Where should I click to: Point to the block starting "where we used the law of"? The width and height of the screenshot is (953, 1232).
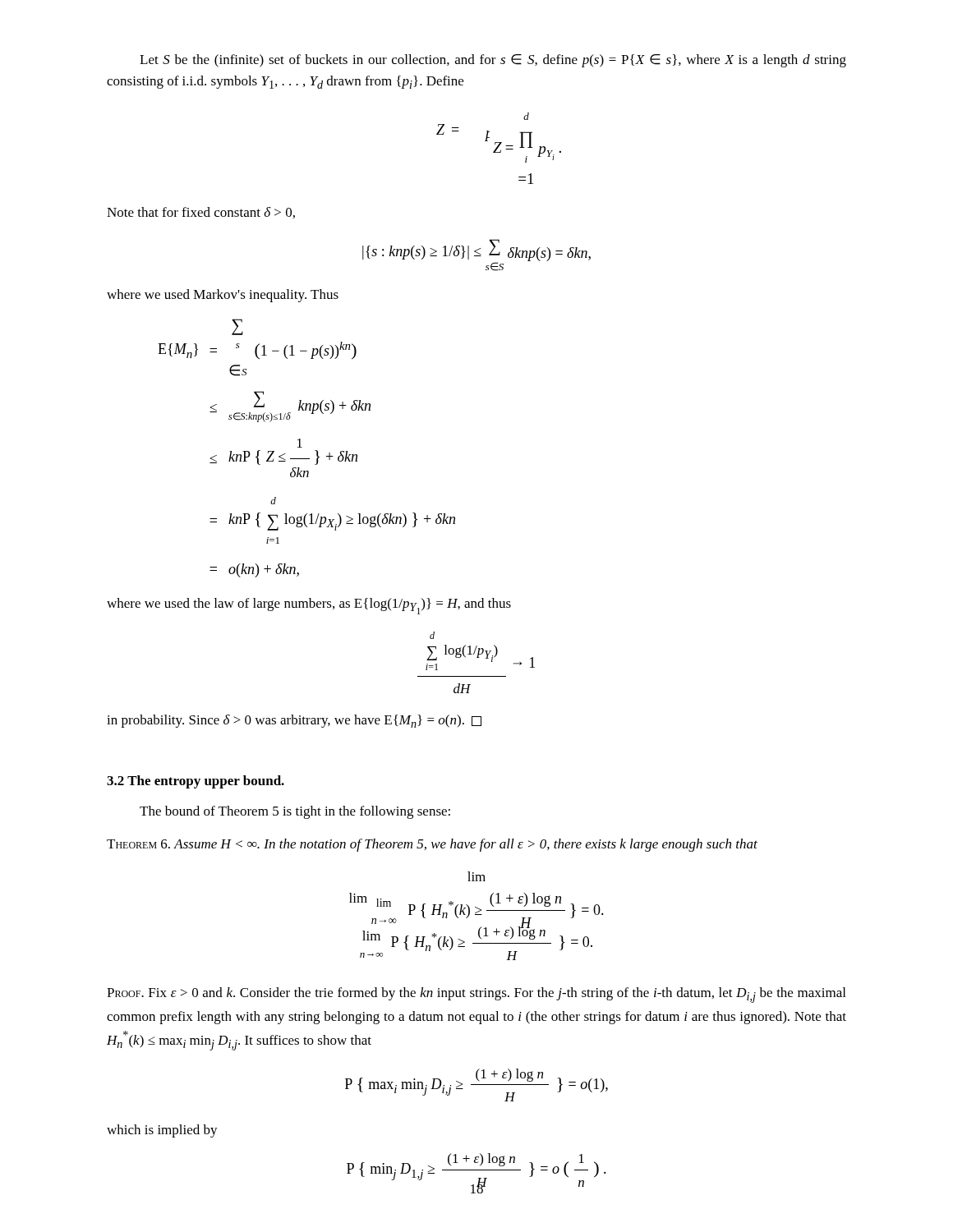click(x=476, y=606)
